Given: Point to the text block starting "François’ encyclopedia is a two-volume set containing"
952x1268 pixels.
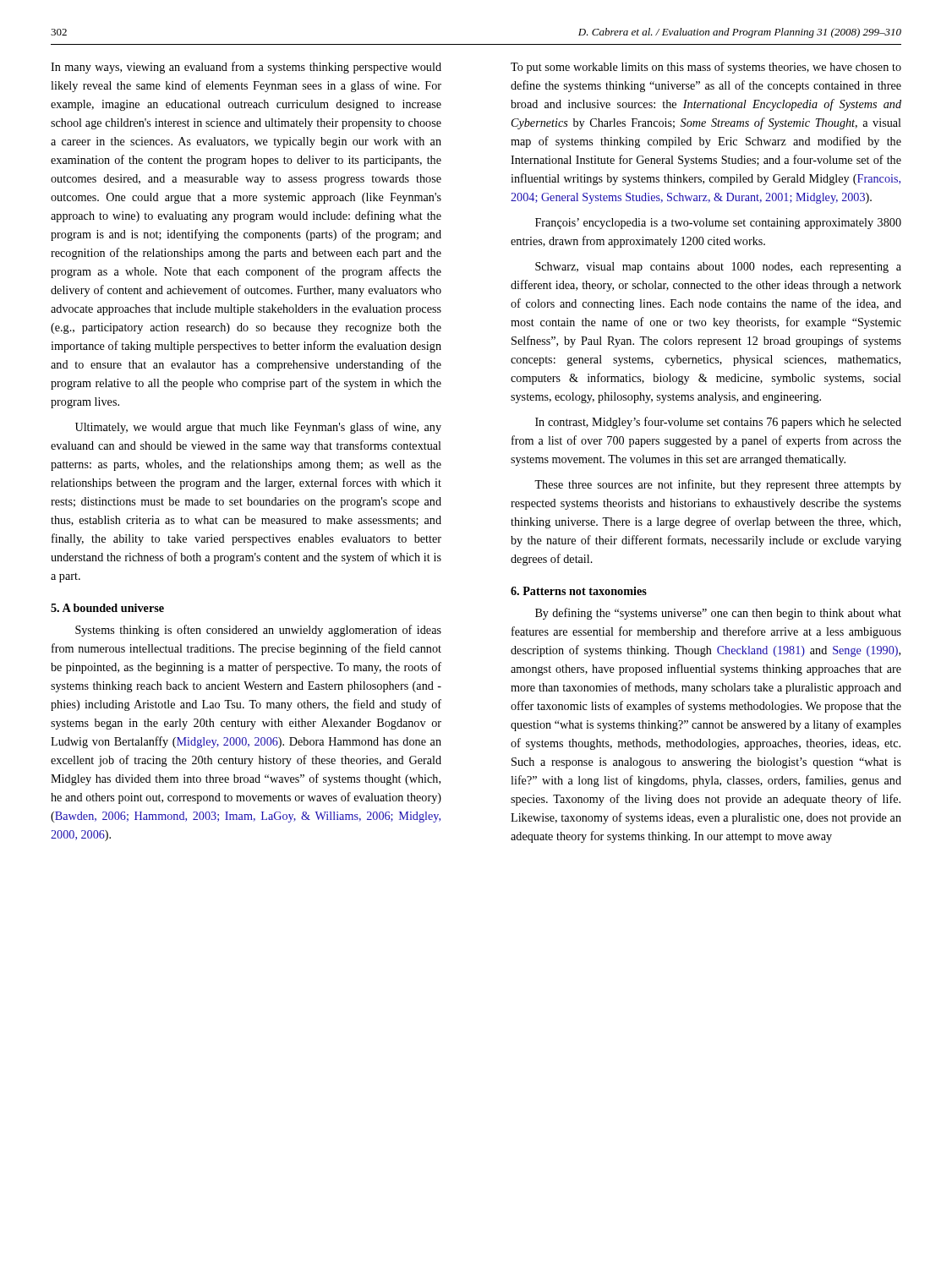Looking at the screenshot, I should [706, 232].
